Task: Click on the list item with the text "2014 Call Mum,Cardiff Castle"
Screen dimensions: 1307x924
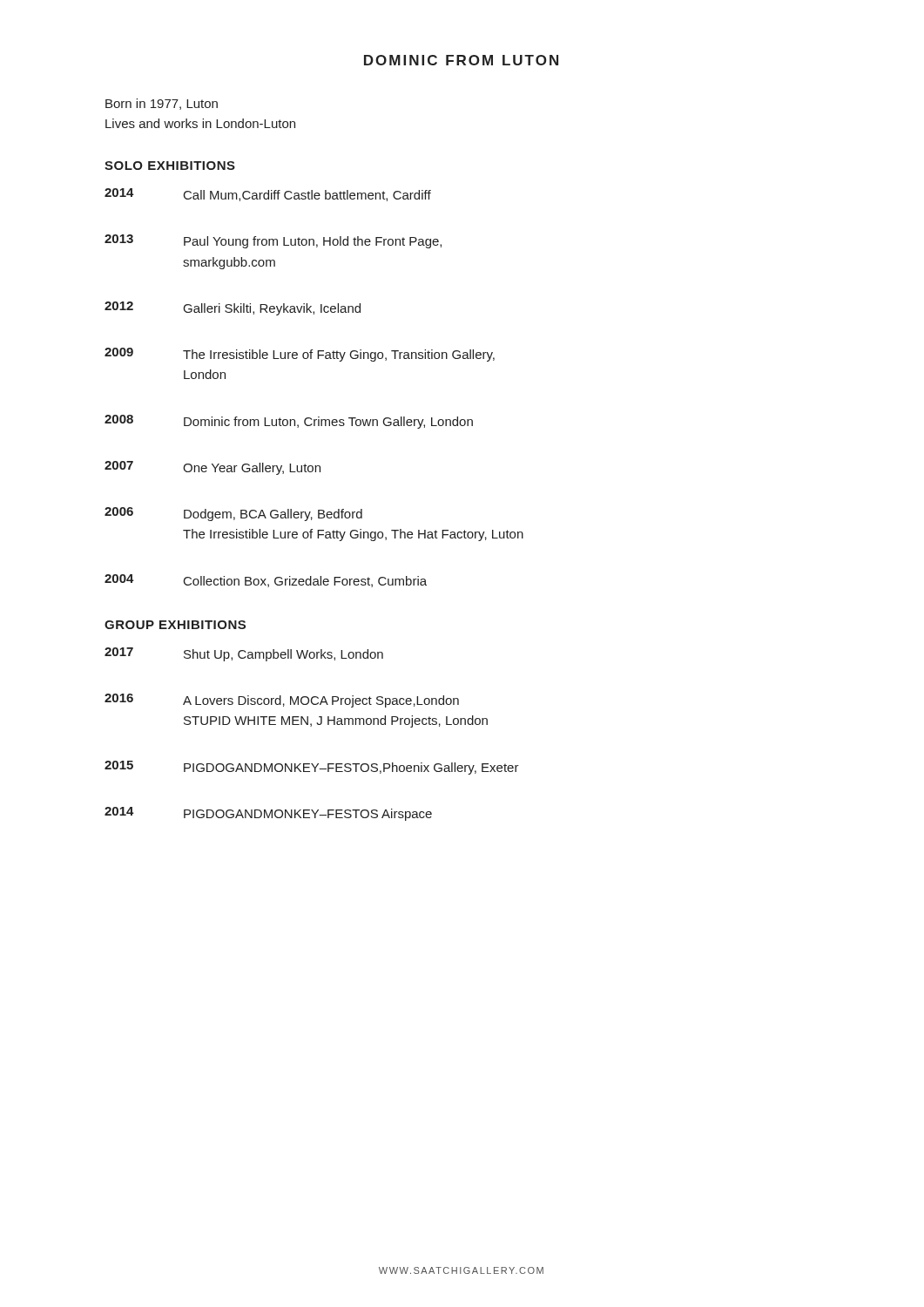Action: pyautogui.click(x=268, y=195)
